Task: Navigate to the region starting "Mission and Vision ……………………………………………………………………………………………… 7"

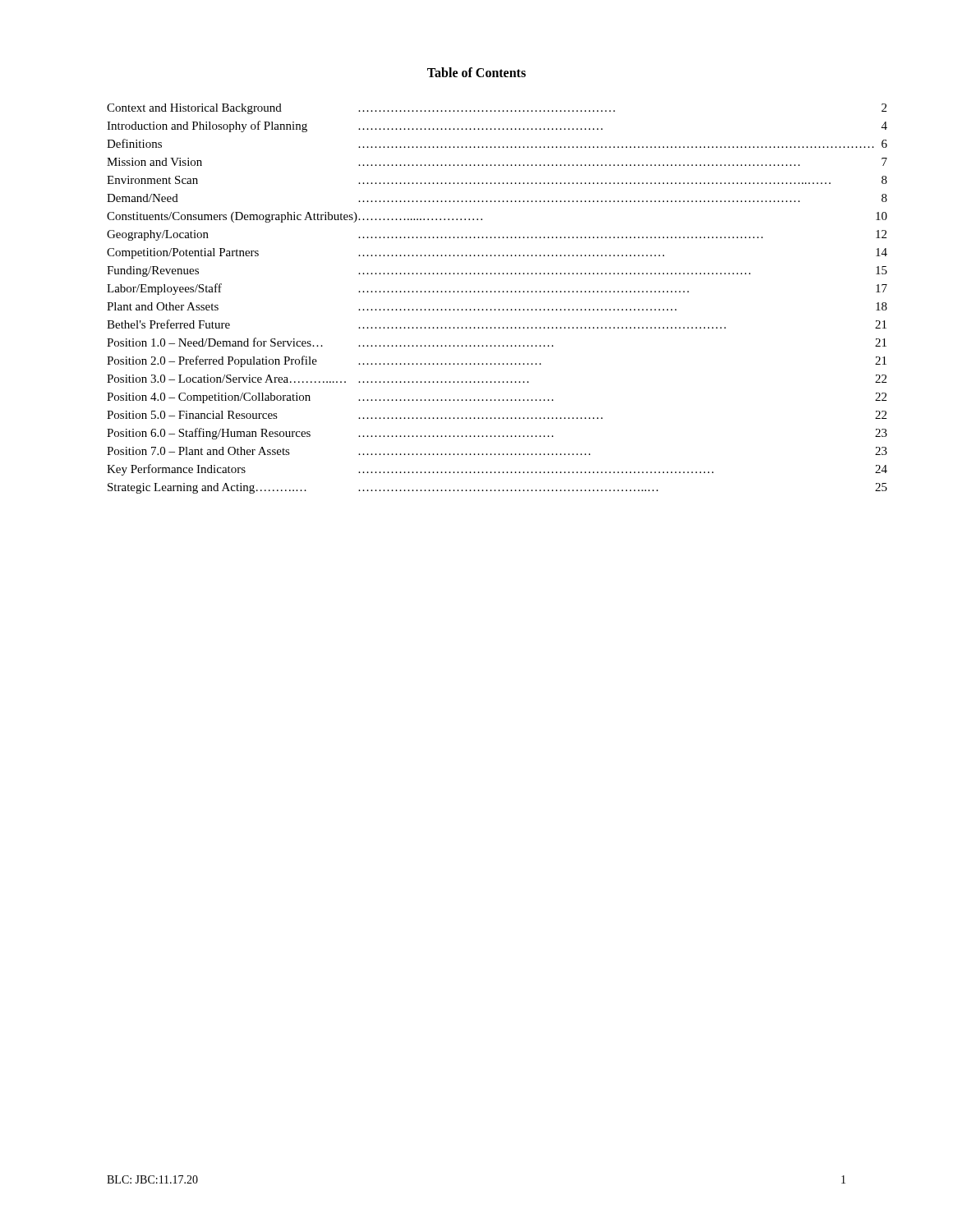Action: click(x=497, y=162)
